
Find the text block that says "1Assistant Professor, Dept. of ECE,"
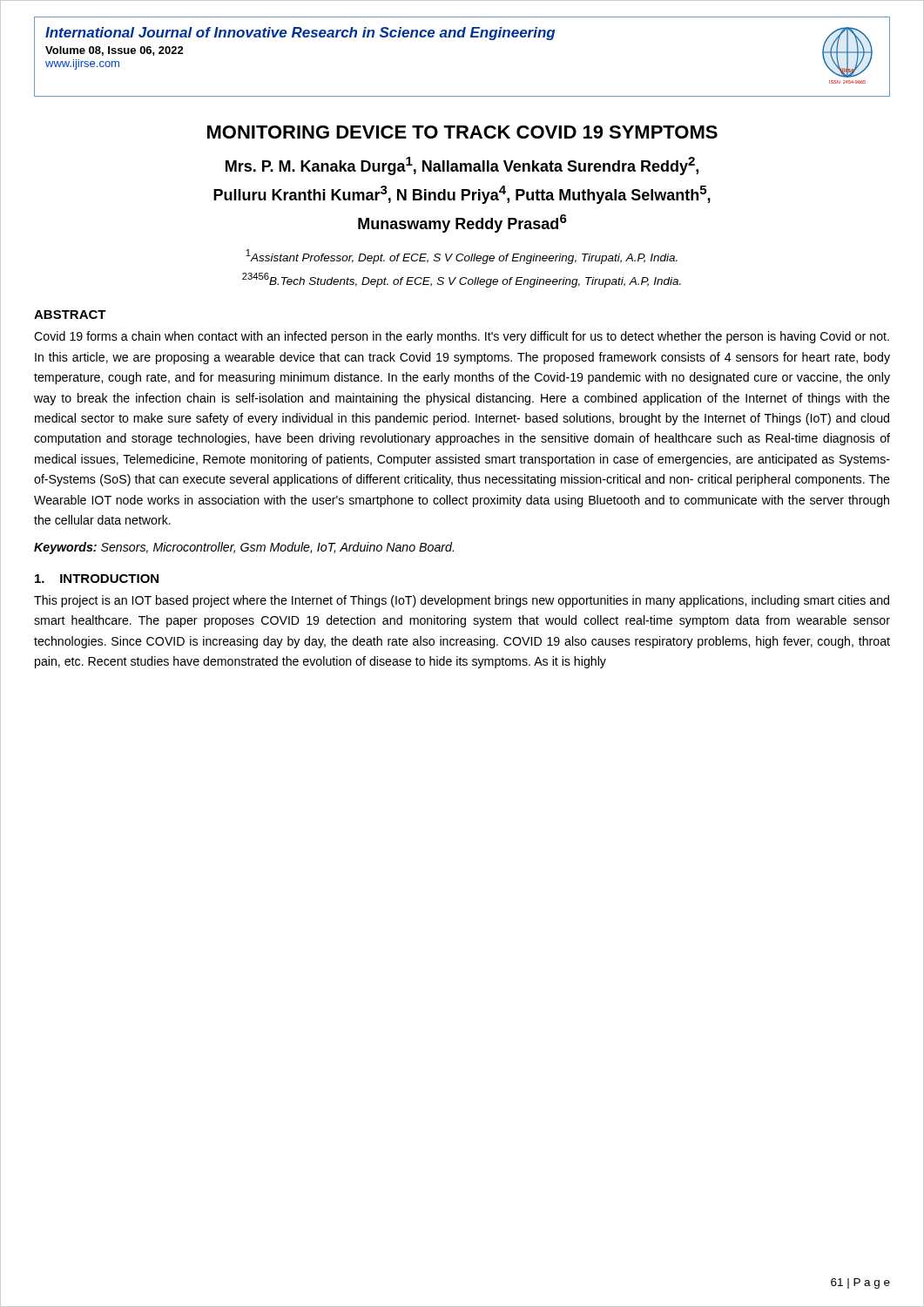(462, 267)
